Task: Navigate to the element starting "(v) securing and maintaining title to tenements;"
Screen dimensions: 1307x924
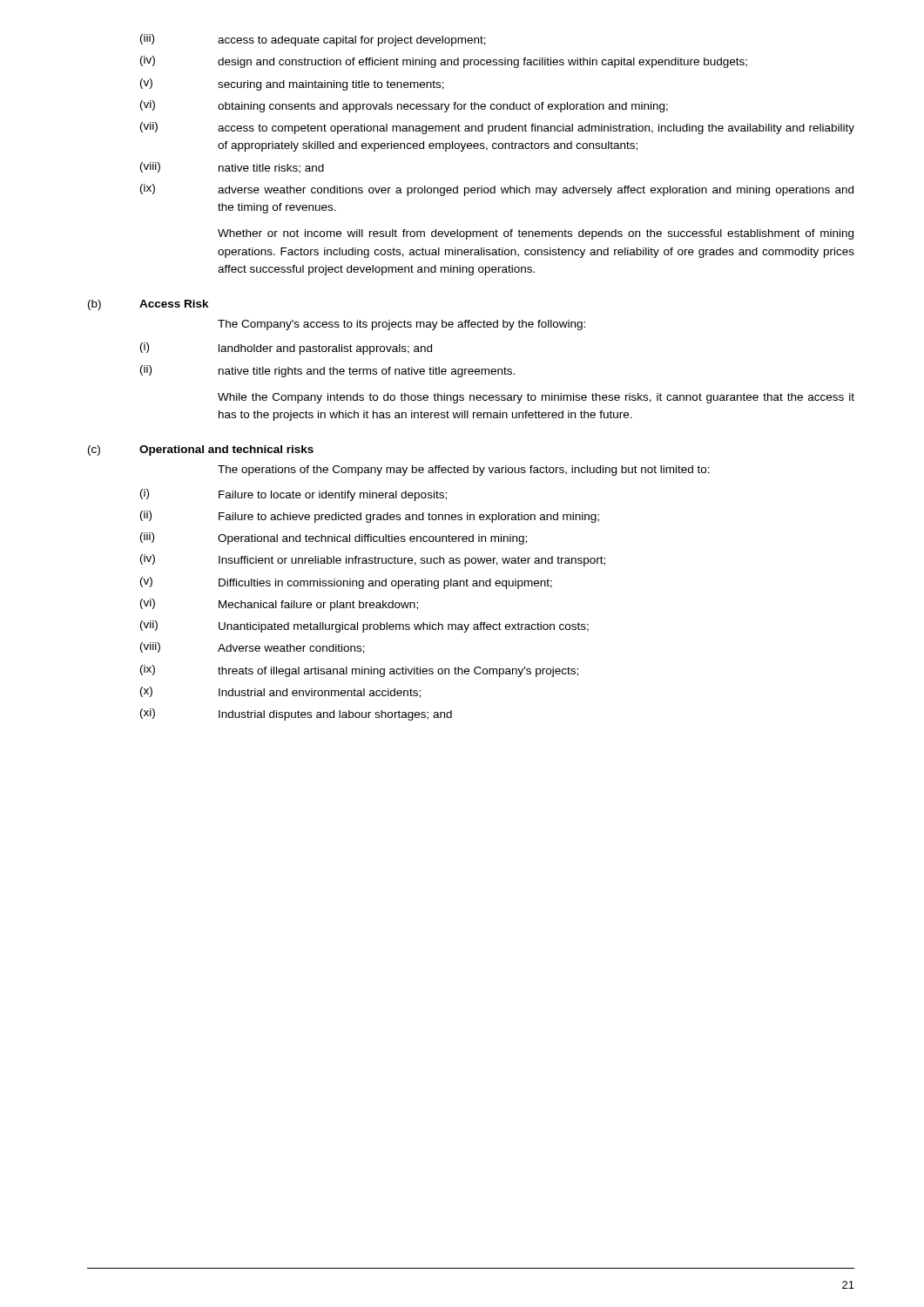Action: click(x=292, y=85)
